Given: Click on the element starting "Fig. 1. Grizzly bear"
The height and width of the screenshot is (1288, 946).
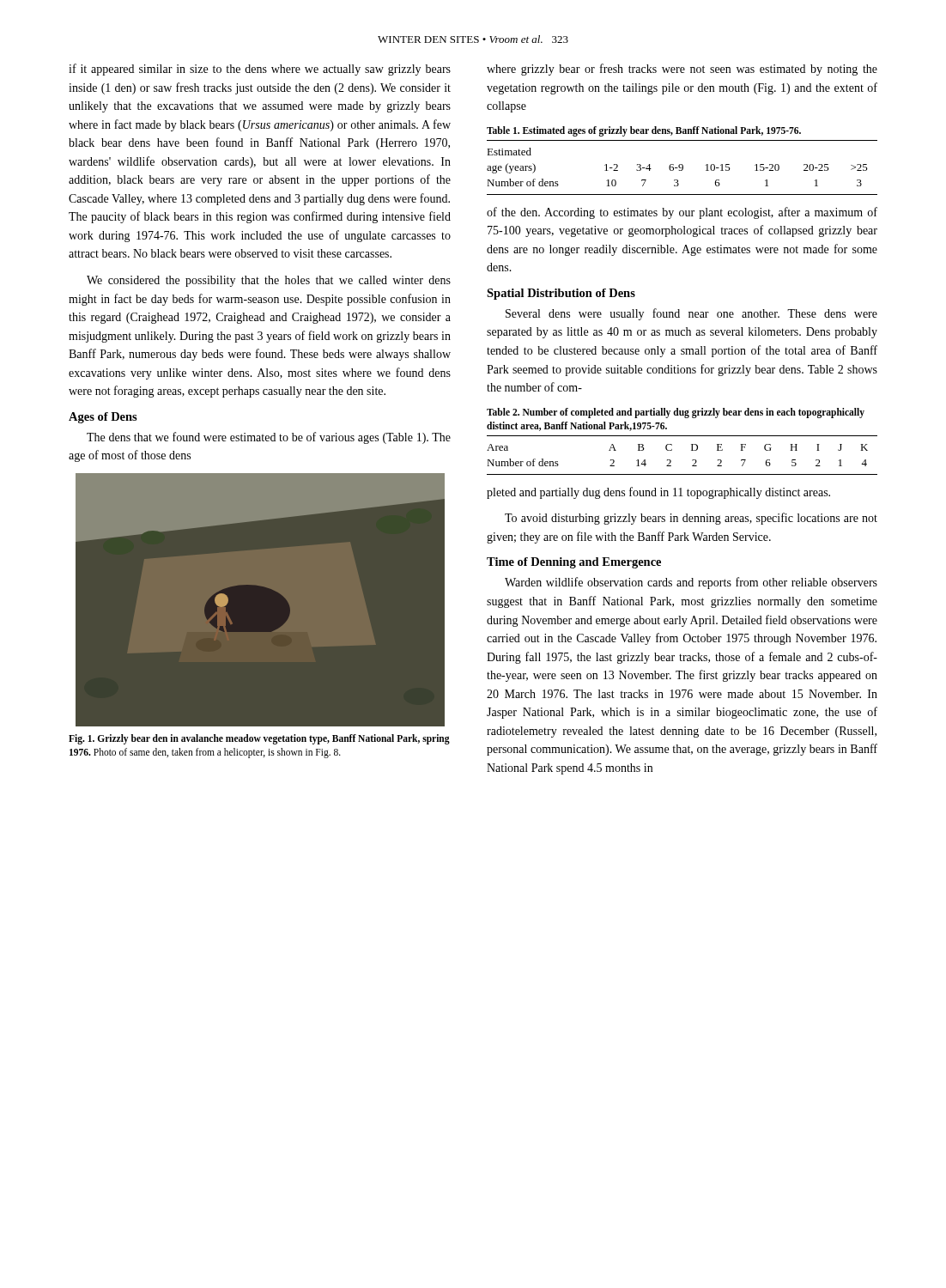Looking at the screenshot, I should [259, 745].
